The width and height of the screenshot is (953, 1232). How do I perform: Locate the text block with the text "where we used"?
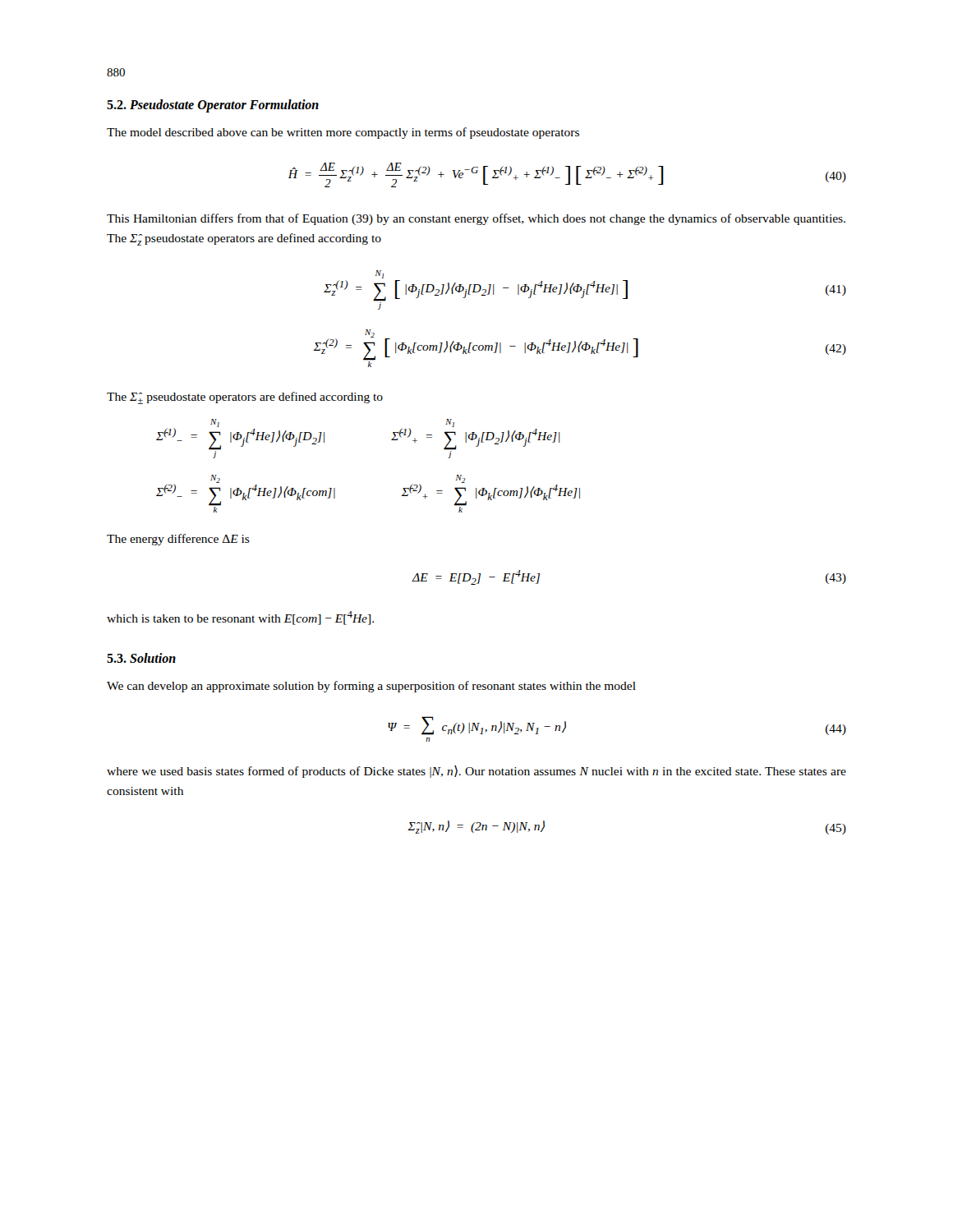tap(476, 780)
